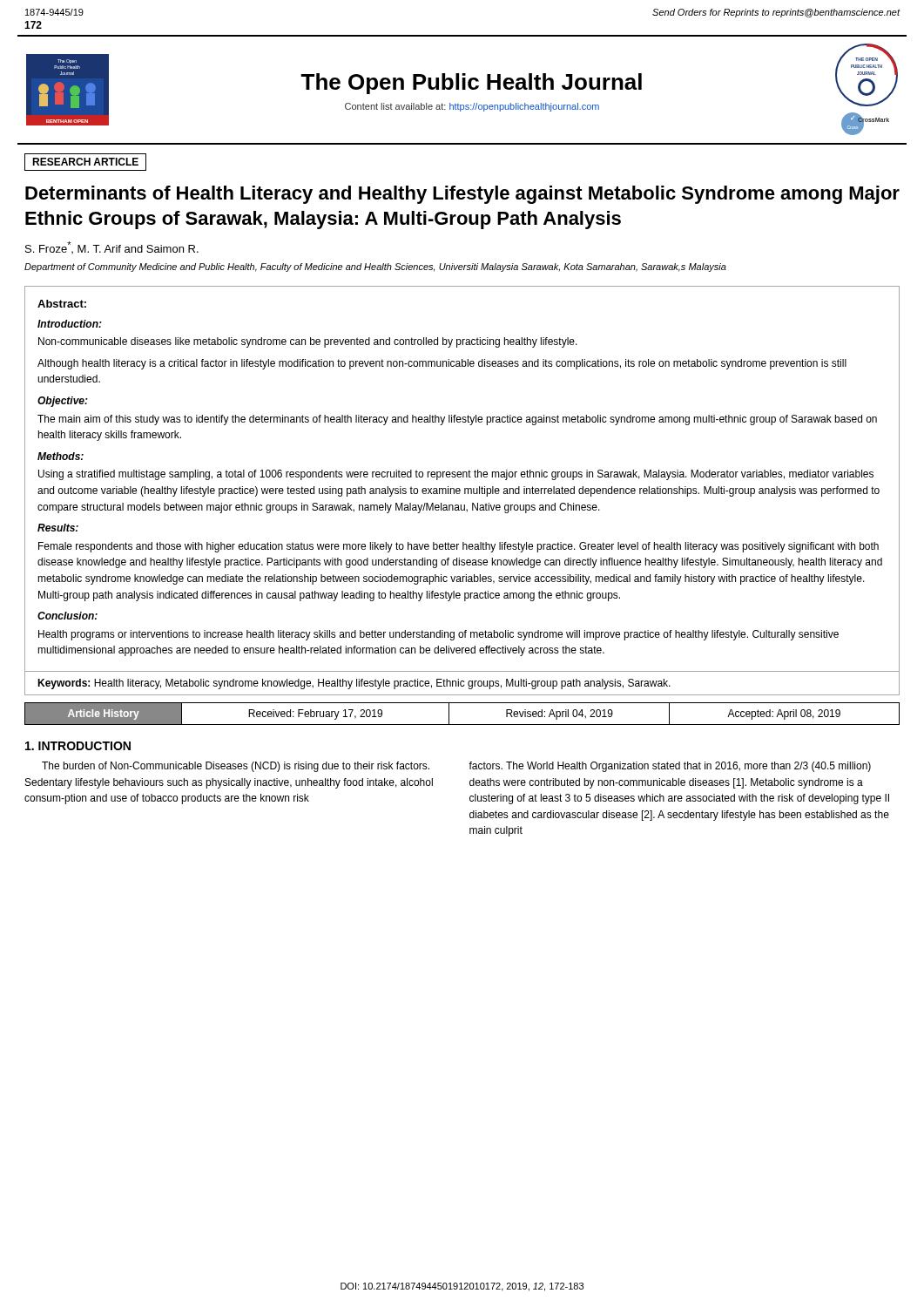Select the text with the text "Content list available at: https://openpublichealthjournal.com"

(x=472, y=106)
